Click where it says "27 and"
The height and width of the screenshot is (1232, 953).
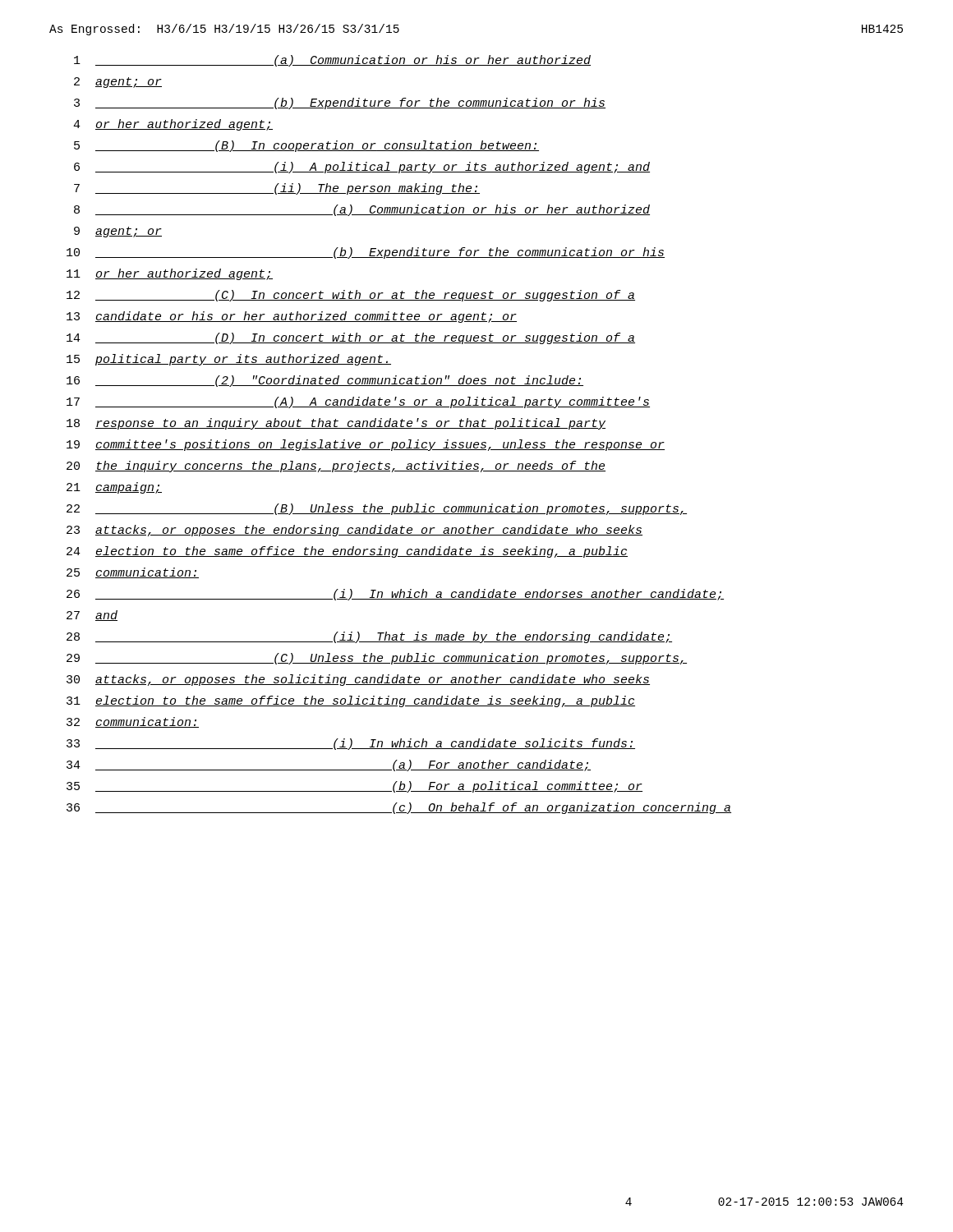click(x=83, y=617)
